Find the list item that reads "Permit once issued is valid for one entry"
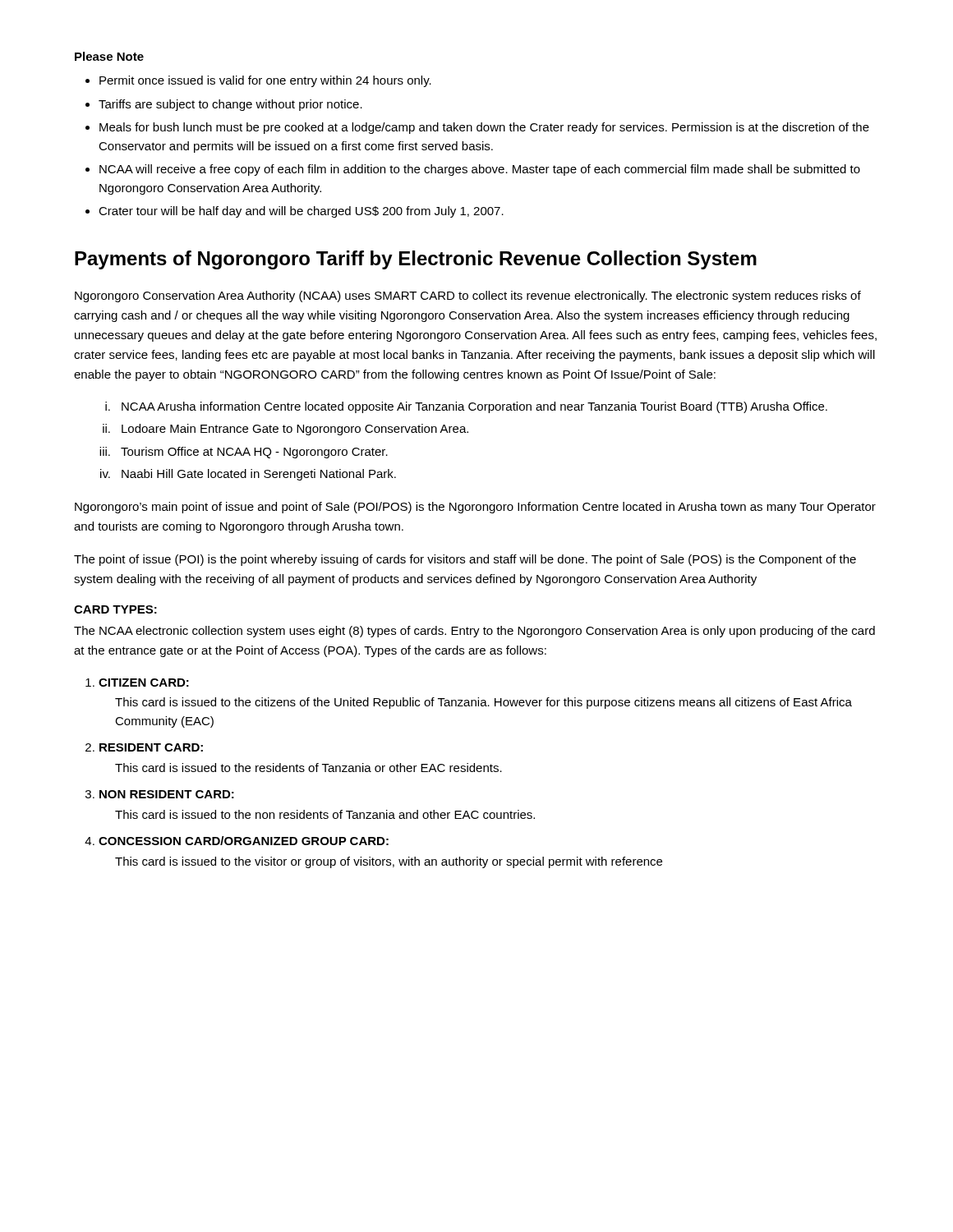The image size is (953, 1232). coord(265,80)
